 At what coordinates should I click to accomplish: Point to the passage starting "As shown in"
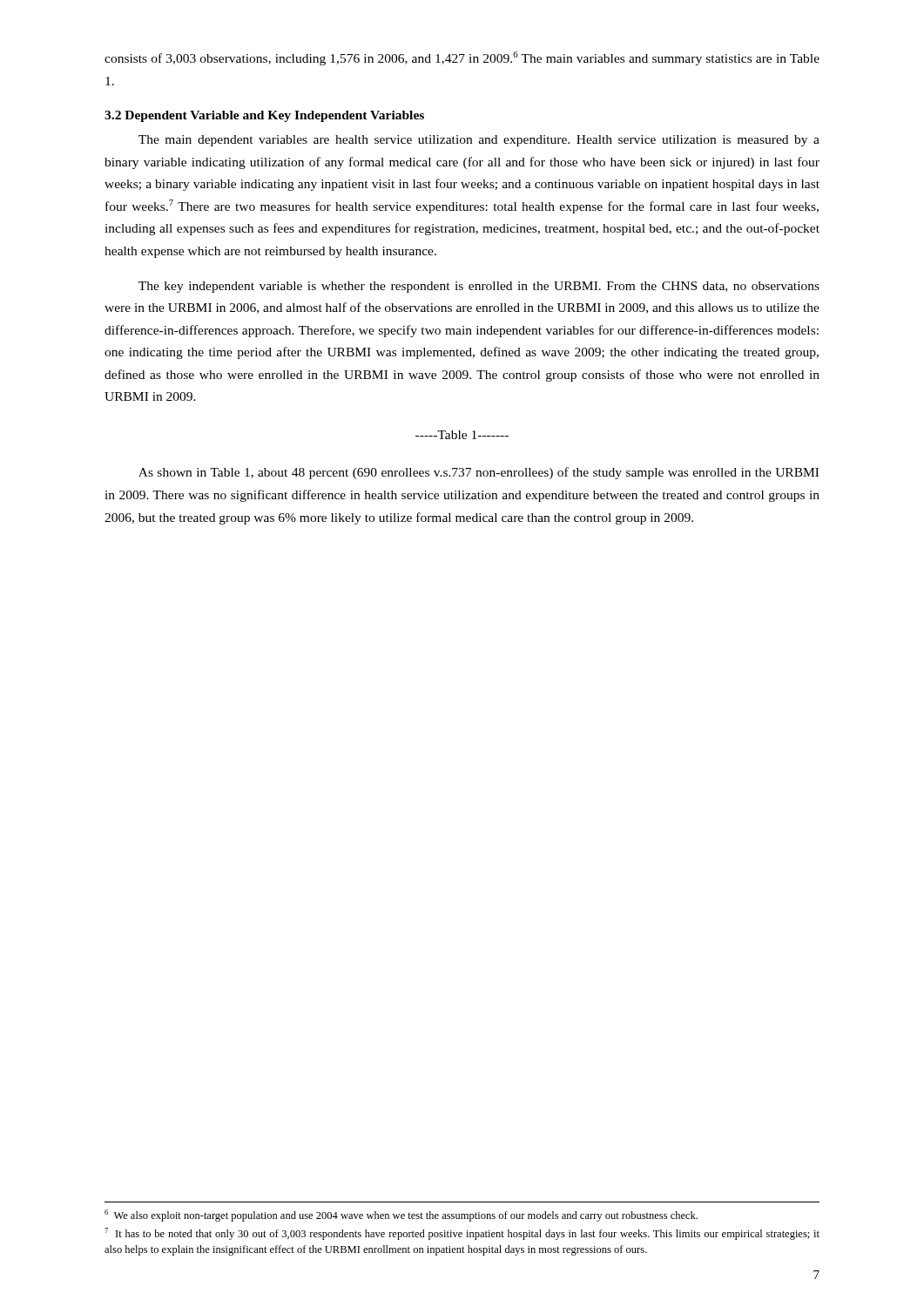(x=462, y=495)
